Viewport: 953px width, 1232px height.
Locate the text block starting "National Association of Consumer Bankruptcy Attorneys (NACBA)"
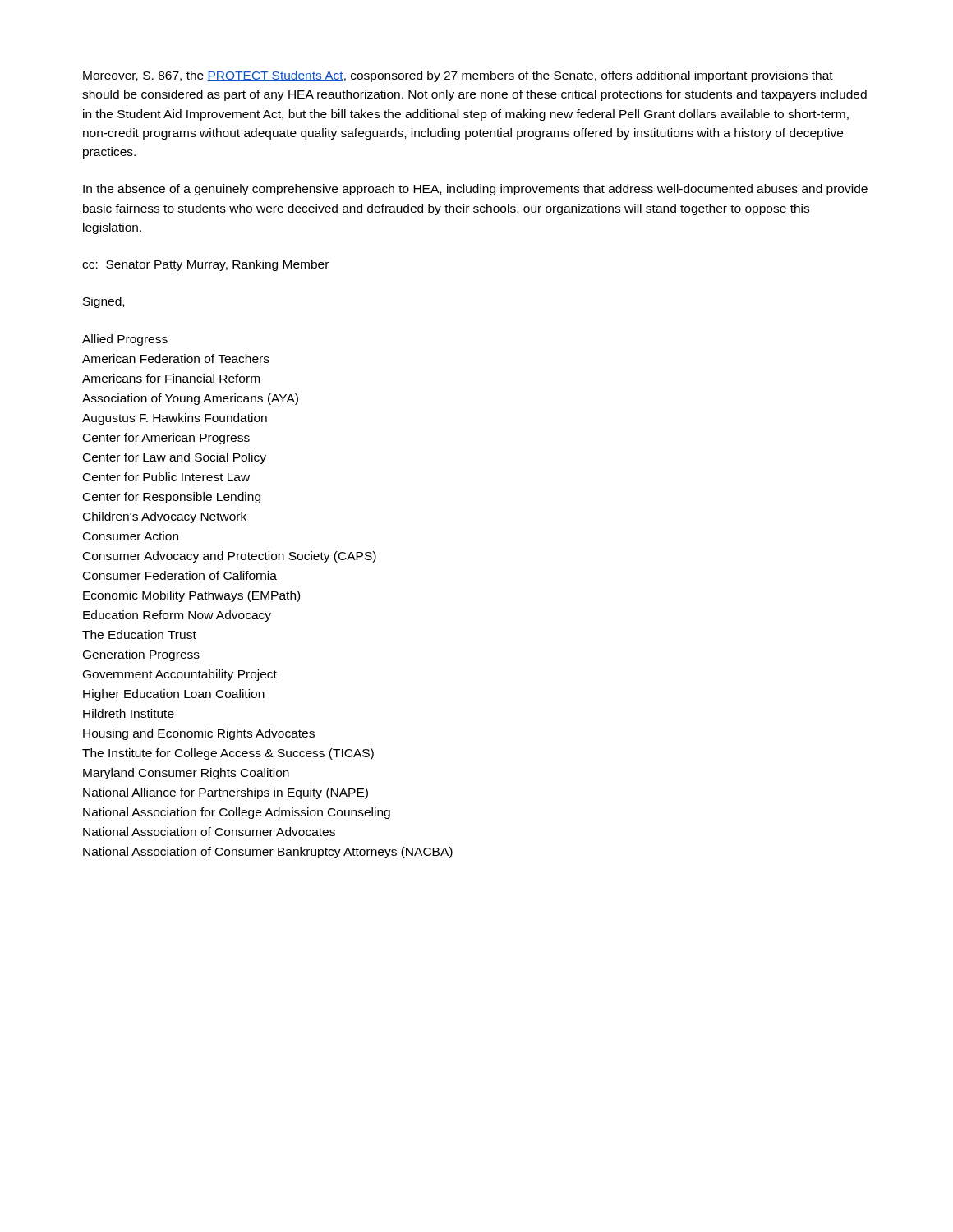pyautogui.click(x=268, y=851)
